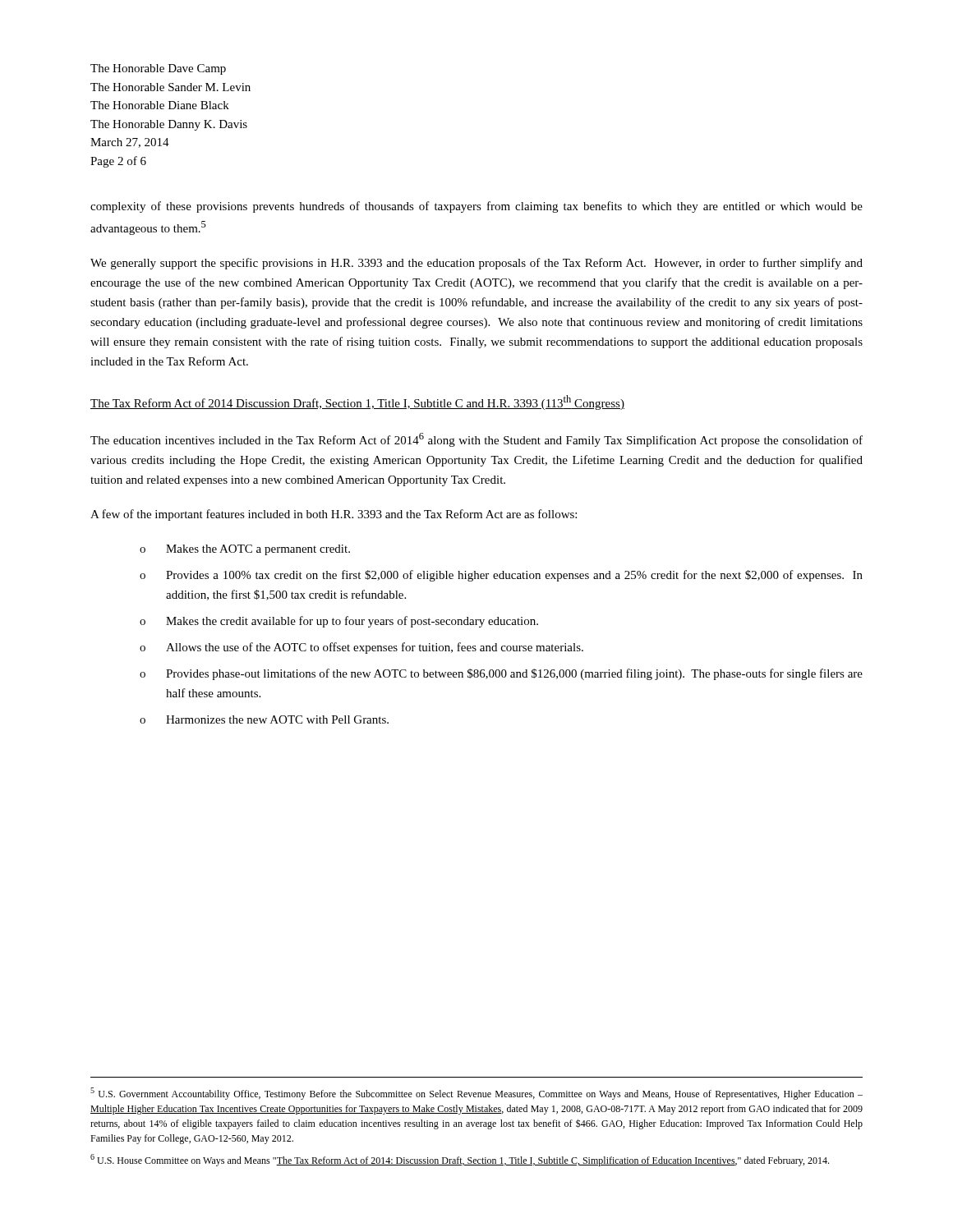This screenshot has width=953, height=1232.
Task: Click the passage that begins "o Harmonizes the new"
Action: click(264, 719)
